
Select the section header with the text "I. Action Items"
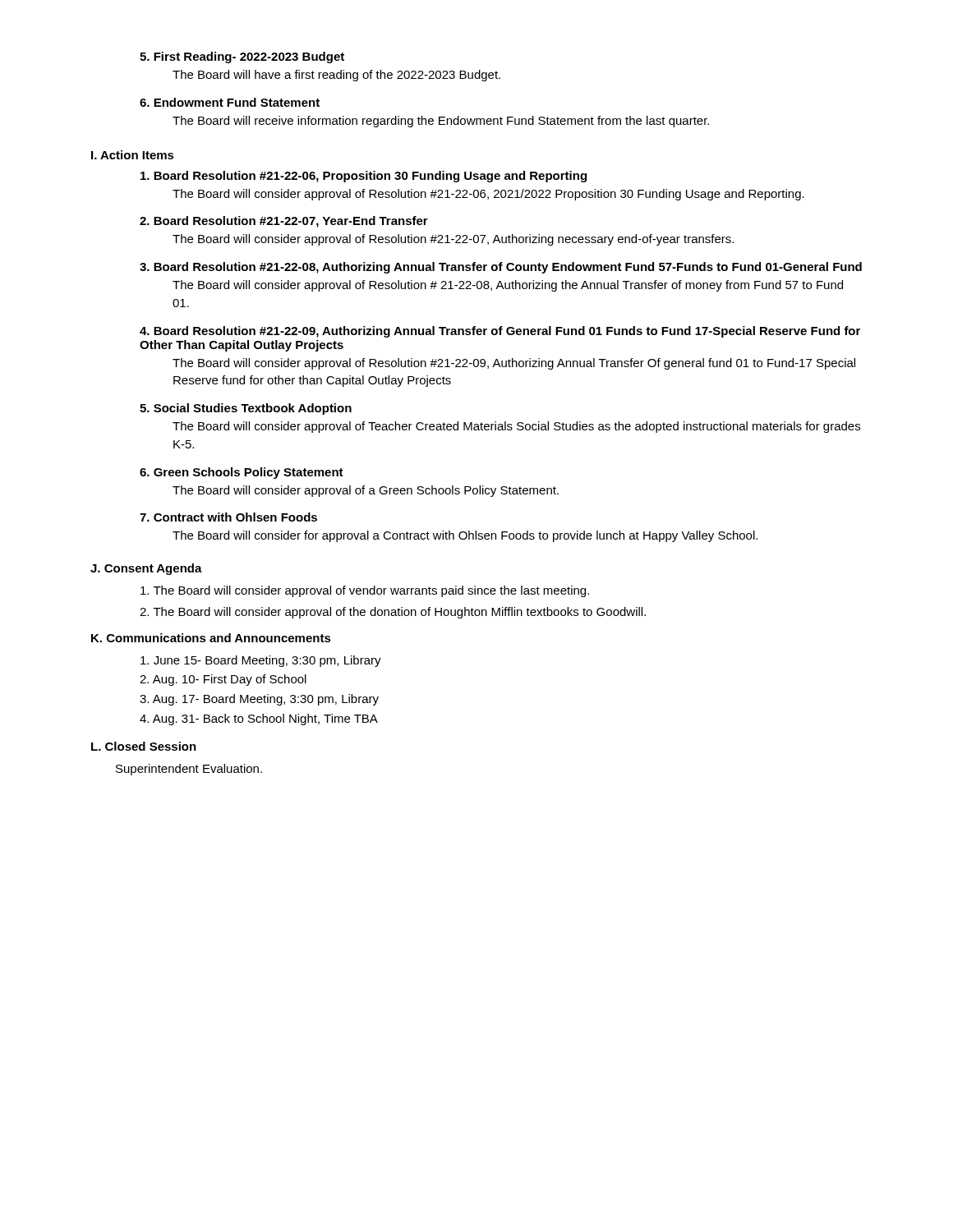click(x=132, y=154)
